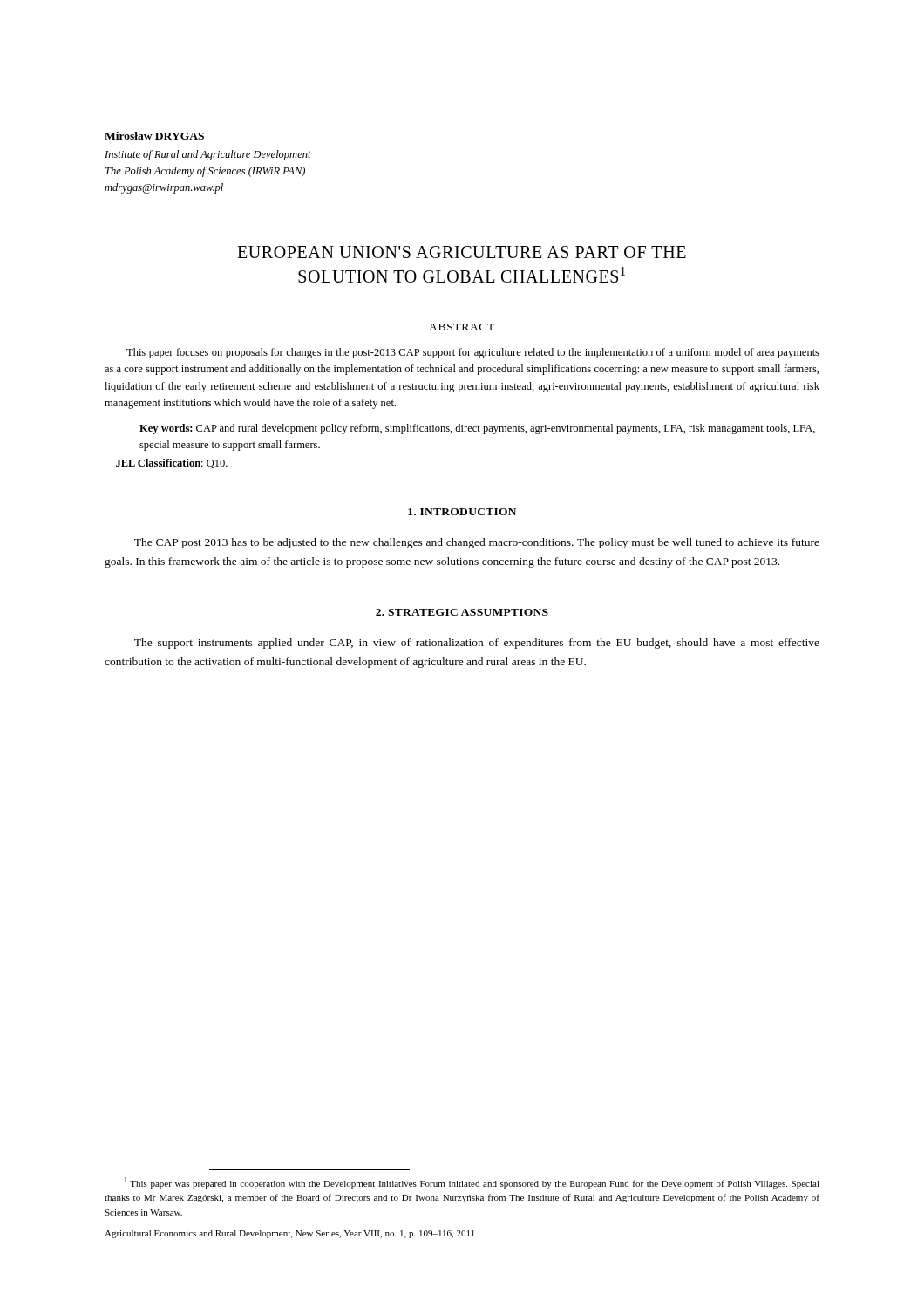Click where it says "1. INTRODUCTION"
Screen dimensions: 1308x924
coord(462,512)
